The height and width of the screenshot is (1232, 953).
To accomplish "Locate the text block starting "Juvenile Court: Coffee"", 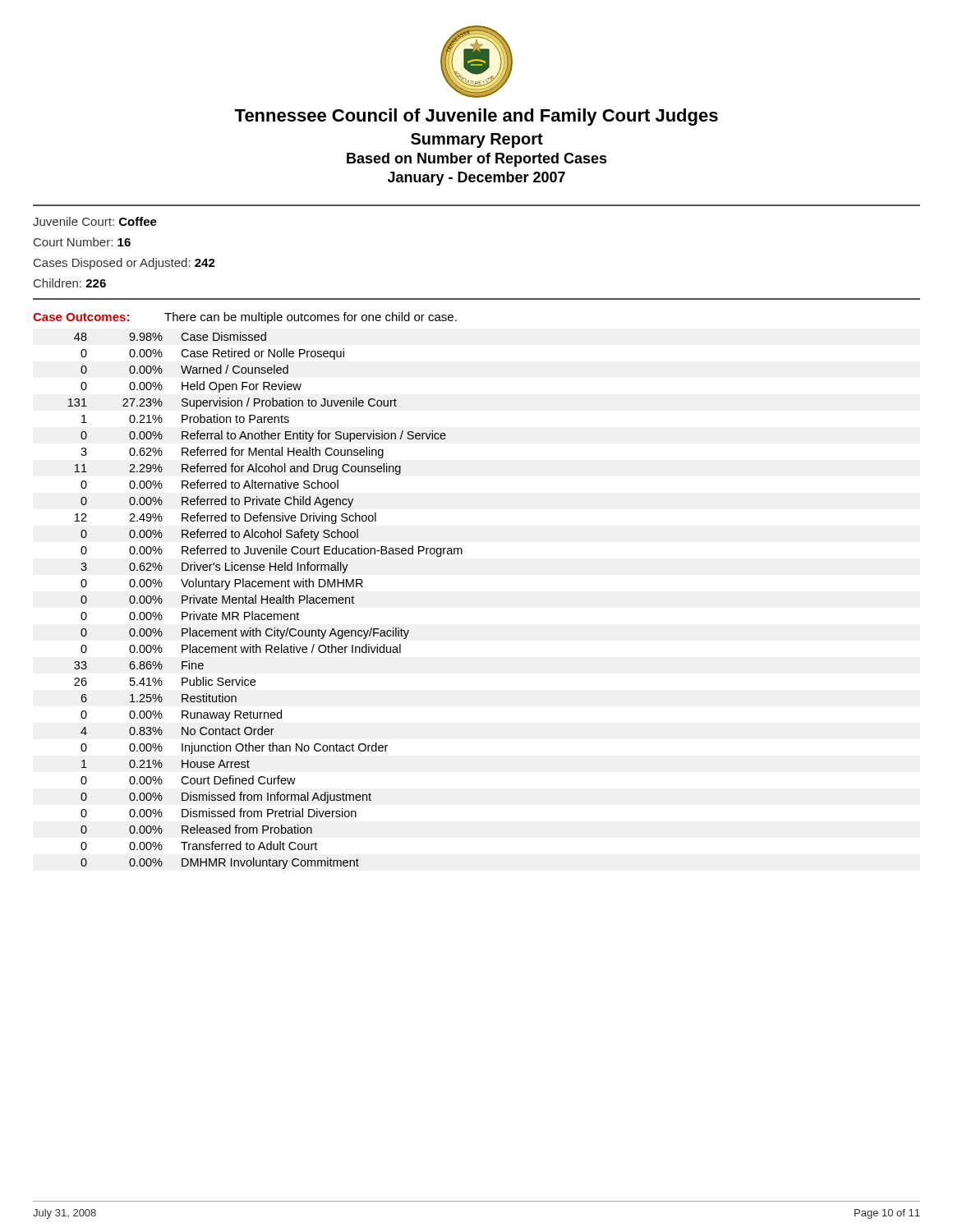I will 95,221.
